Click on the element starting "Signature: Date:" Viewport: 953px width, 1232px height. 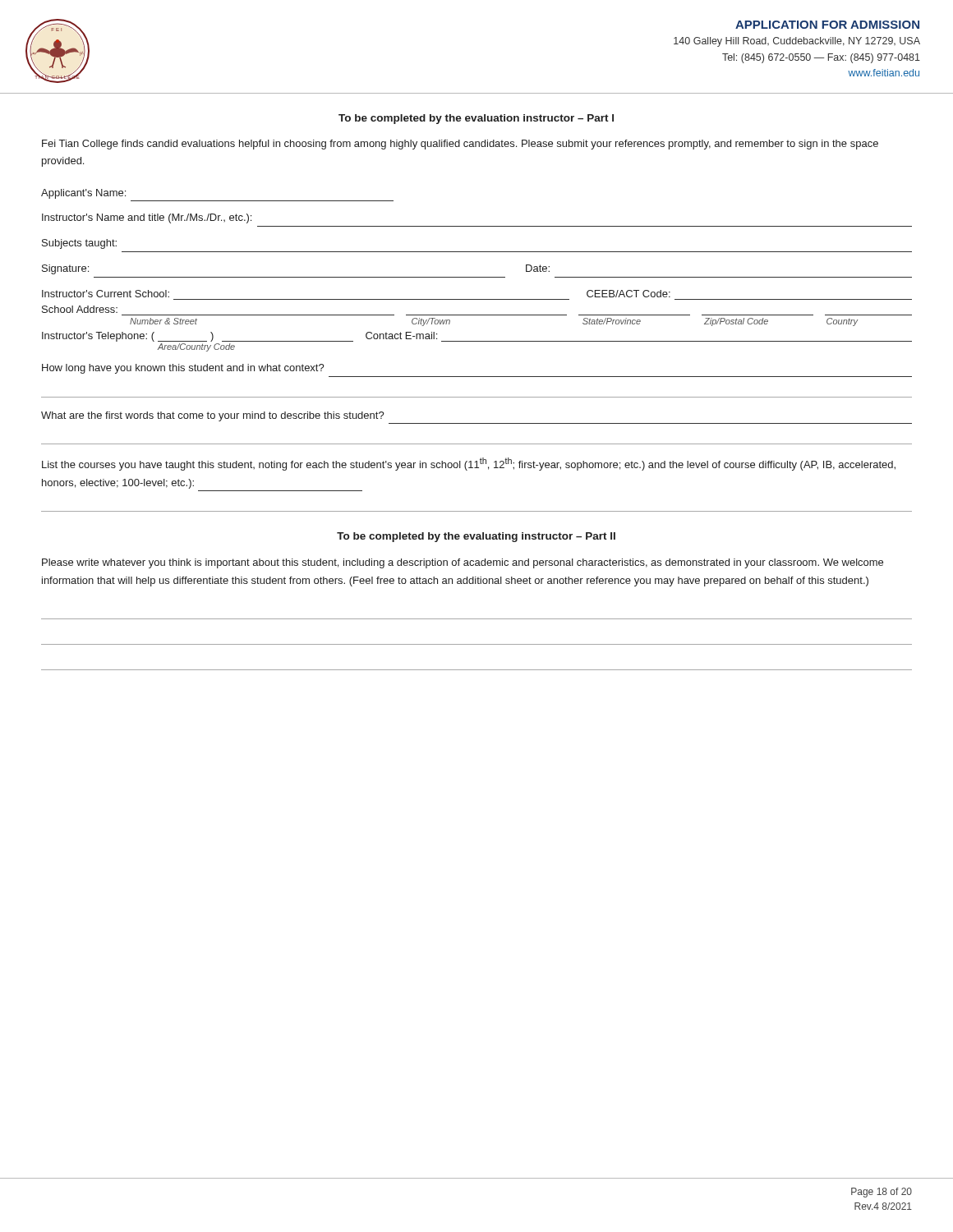point(476,269)
